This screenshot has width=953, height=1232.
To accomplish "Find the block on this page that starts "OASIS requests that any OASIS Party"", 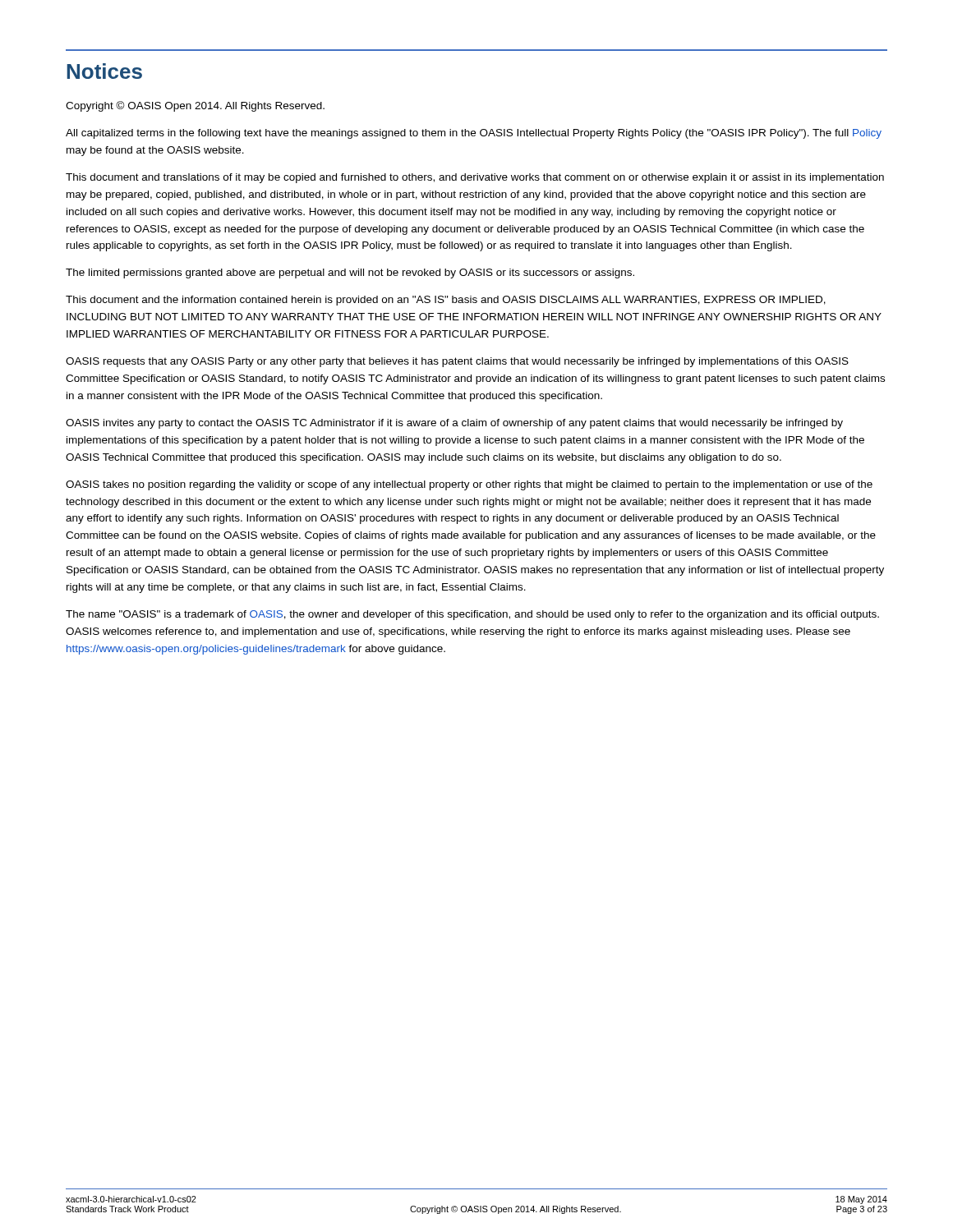I will [476, 378].
